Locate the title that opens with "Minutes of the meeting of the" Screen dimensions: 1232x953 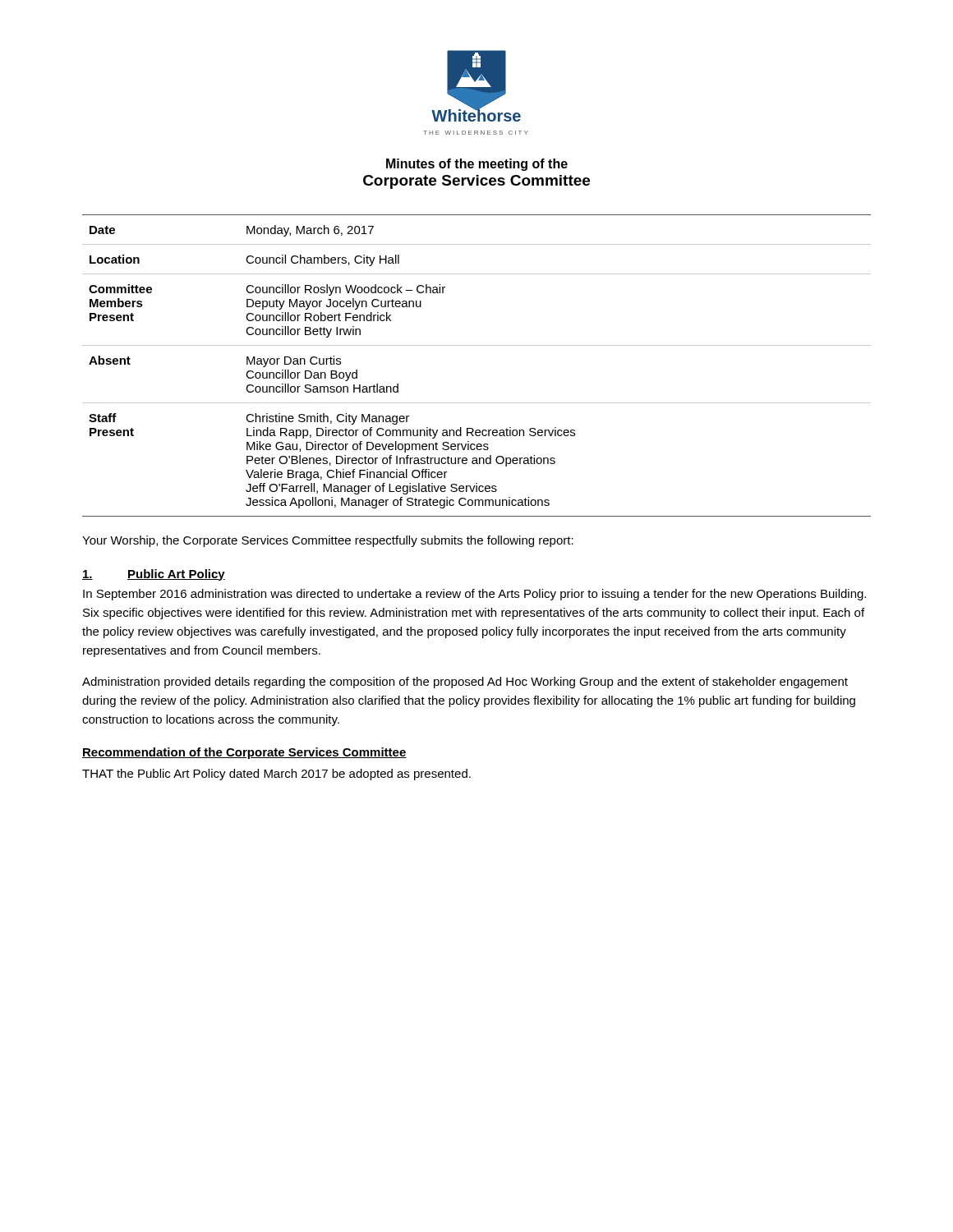[476, 173]
